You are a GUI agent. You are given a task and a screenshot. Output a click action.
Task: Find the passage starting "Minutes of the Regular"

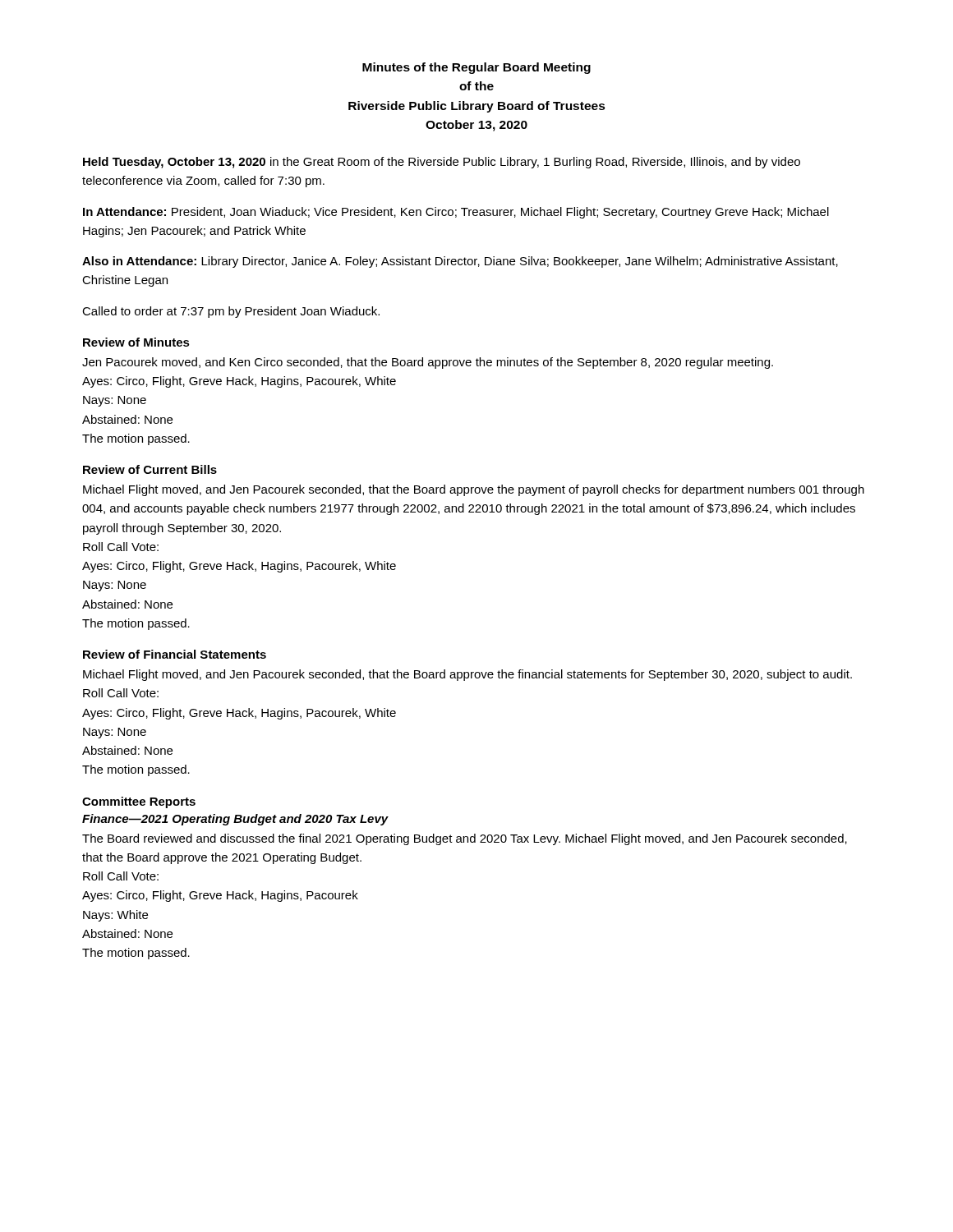pyautogui.click(x=476, y=96)
